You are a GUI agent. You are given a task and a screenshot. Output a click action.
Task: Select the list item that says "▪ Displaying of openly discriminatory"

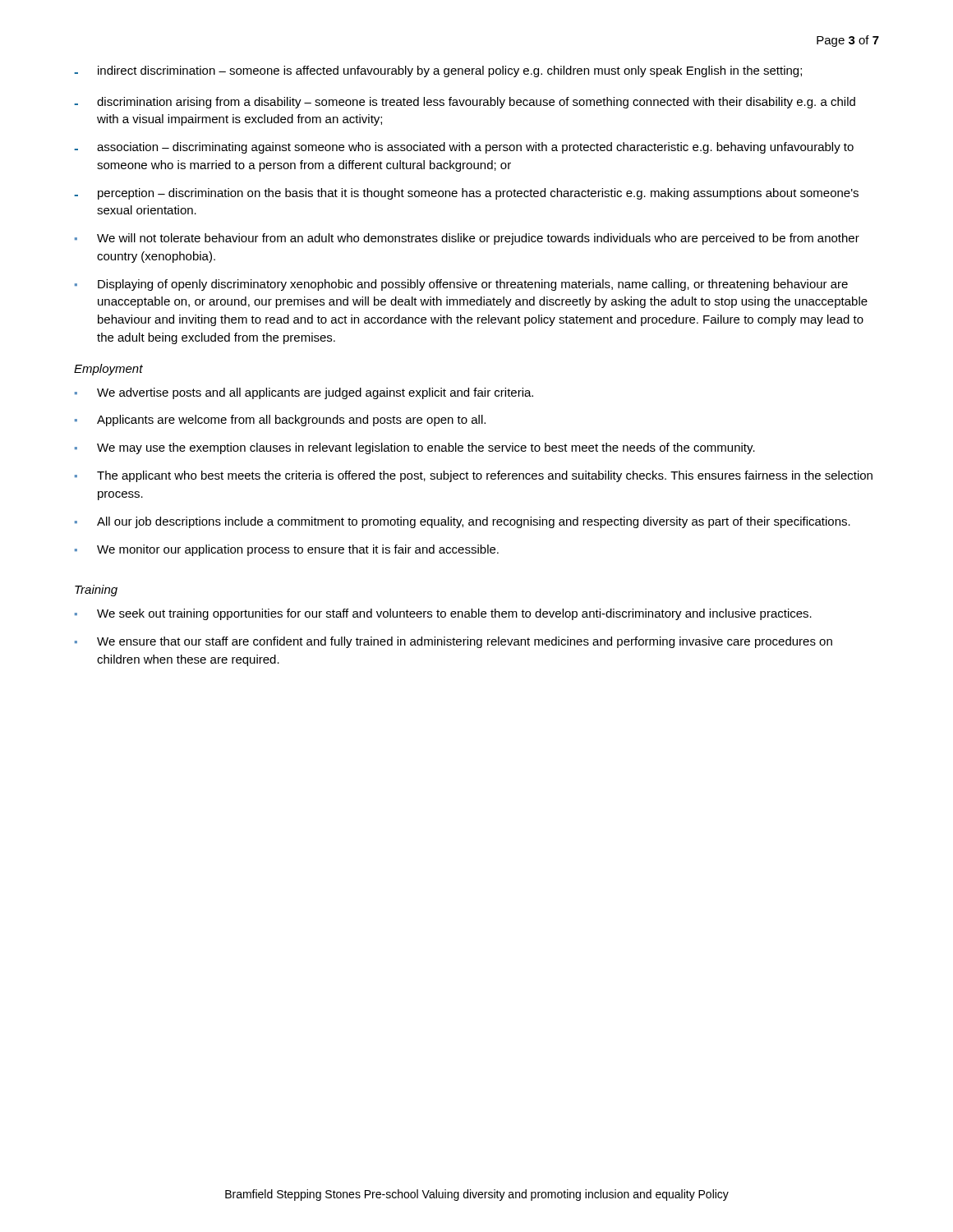click(x=476, y=311)
